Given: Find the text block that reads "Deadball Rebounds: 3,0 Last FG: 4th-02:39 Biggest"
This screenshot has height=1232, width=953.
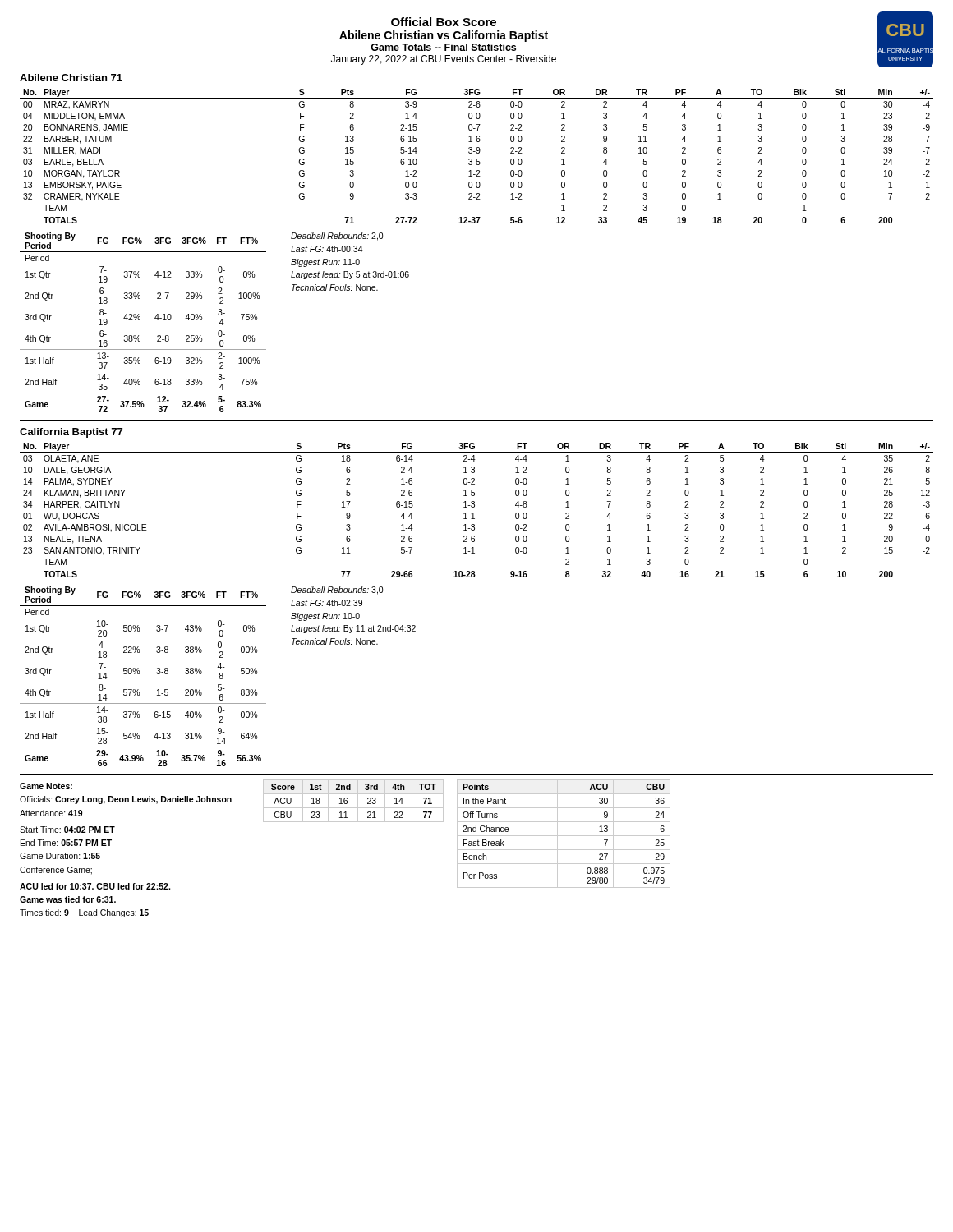Looking at the screenshot, I should point(337,591).
